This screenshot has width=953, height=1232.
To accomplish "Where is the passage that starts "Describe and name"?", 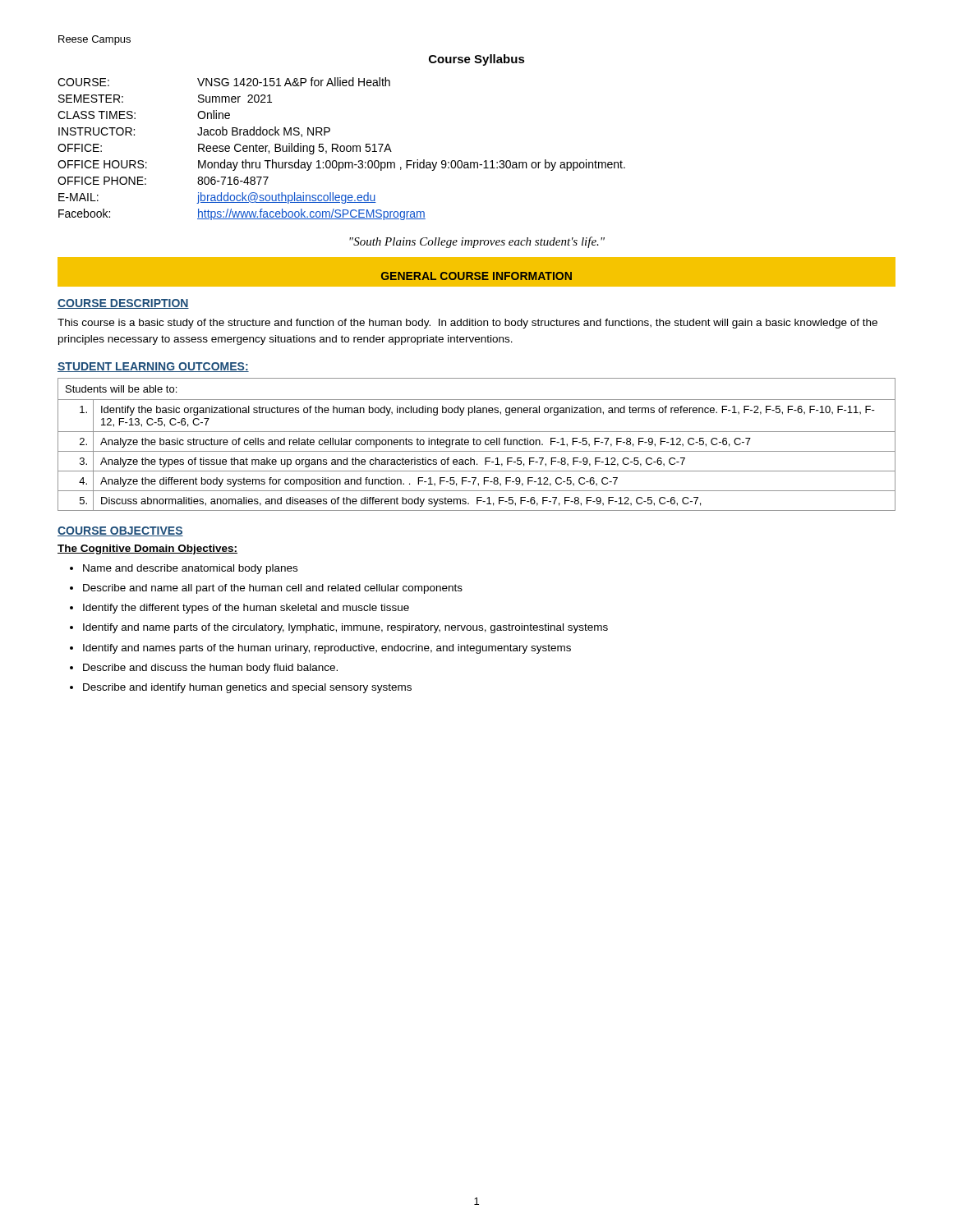I will tap(272, 587).
